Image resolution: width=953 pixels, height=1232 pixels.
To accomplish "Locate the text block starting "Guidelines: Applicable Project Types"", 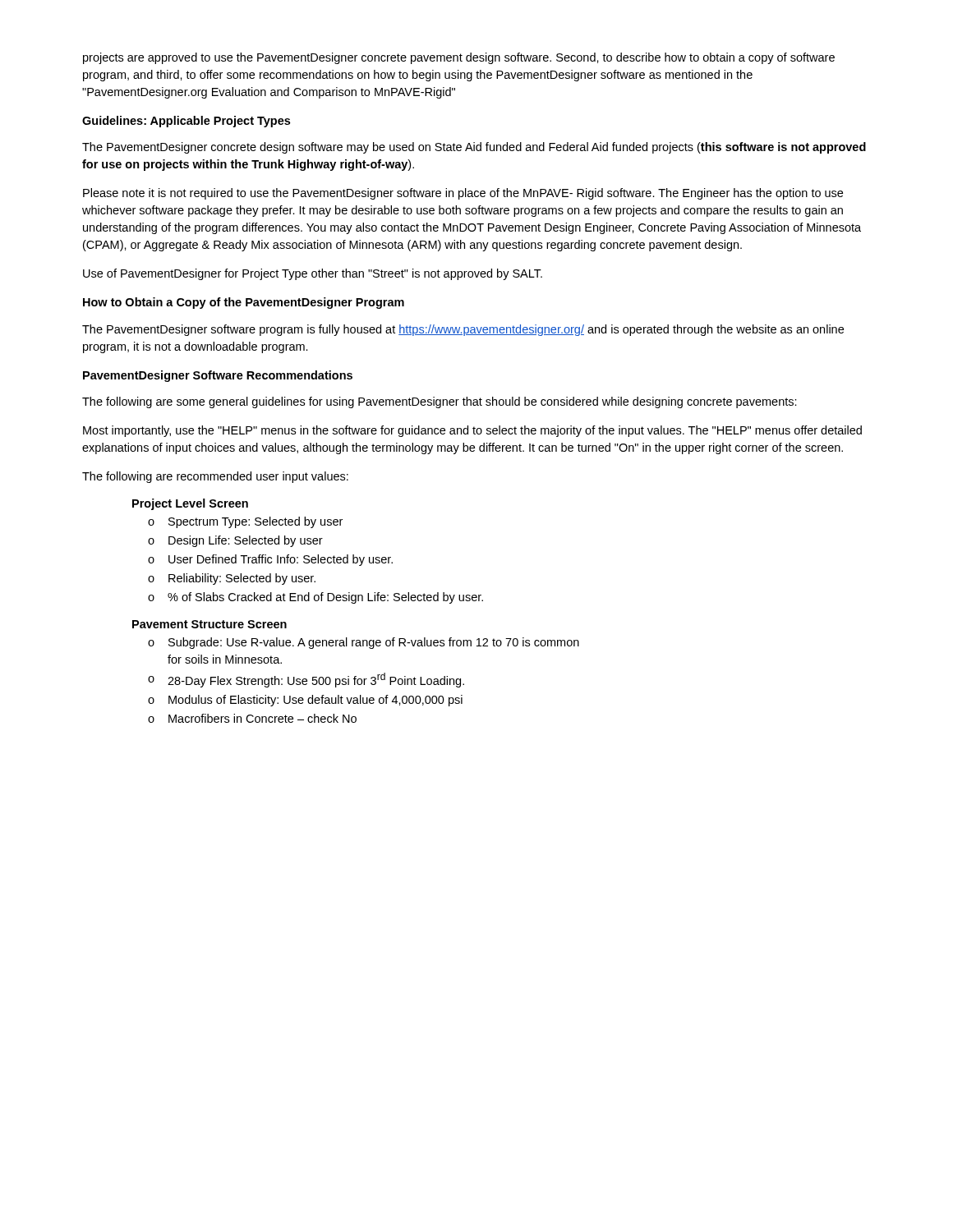I will pyautogui.click(x=186, y=122).
